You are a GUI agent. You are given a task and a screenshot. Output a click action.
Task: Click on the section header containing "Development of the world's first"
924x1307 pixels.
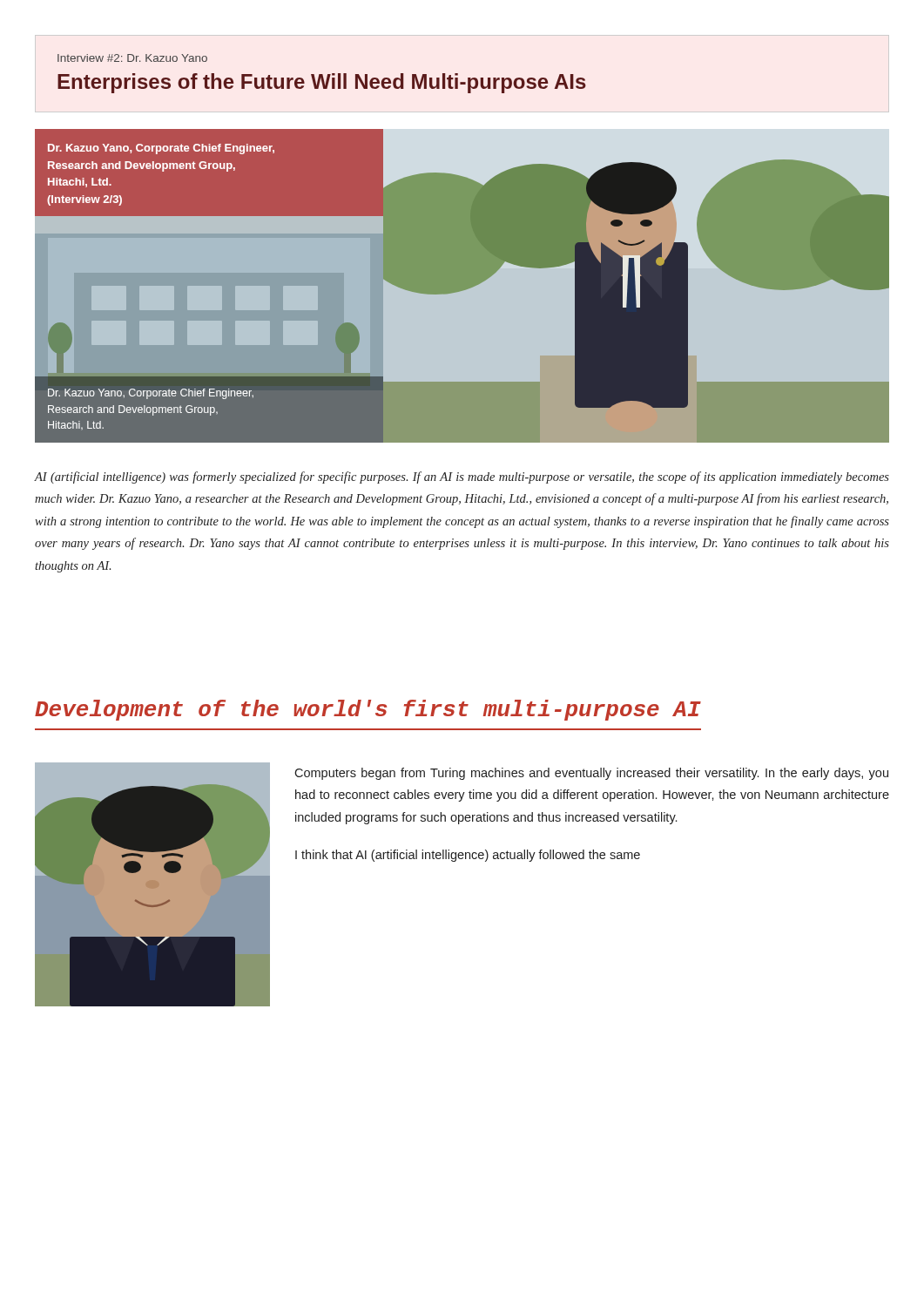point(368,714)
